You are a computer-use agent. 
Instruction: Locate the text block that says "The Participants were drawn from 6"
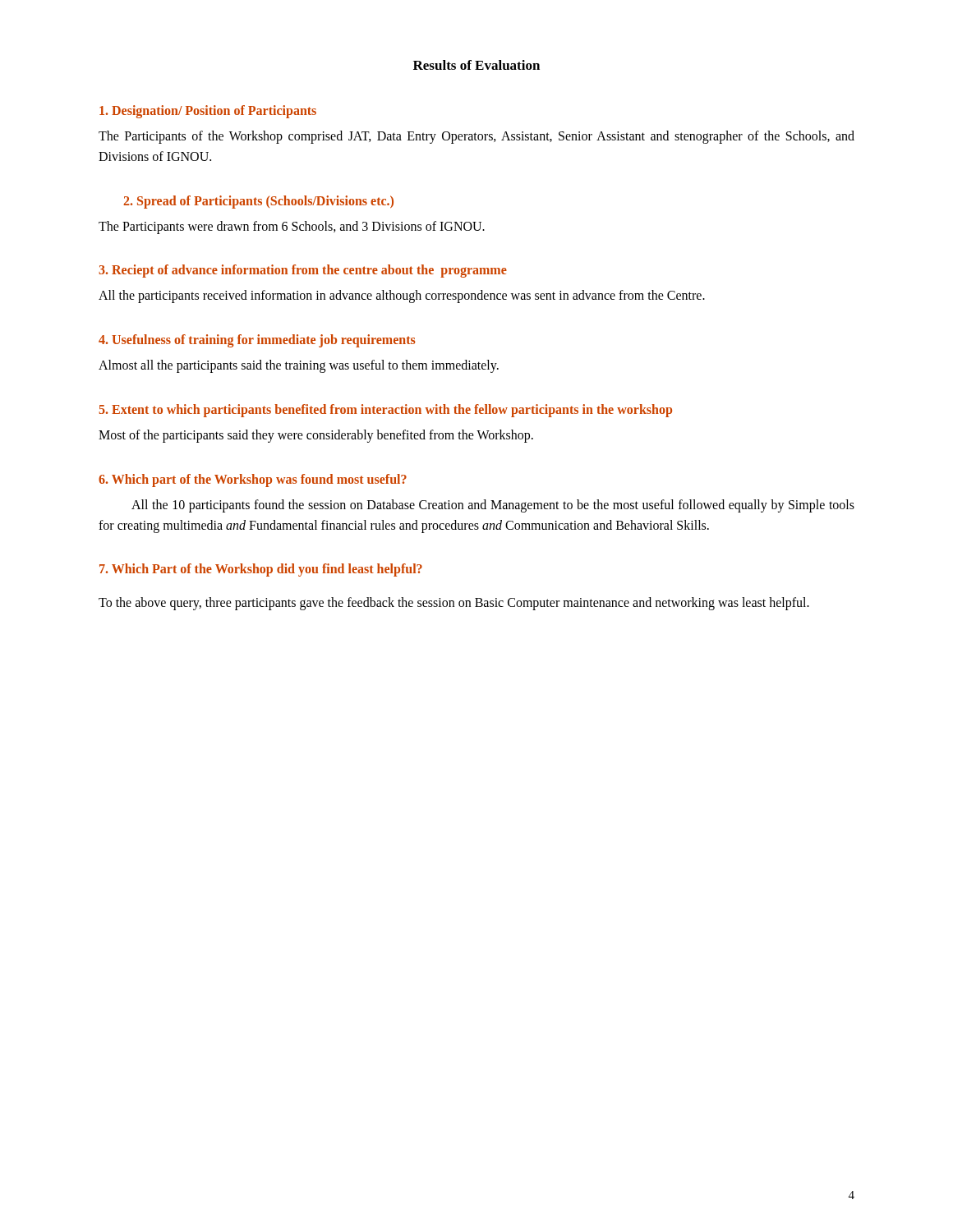point(292,226)
